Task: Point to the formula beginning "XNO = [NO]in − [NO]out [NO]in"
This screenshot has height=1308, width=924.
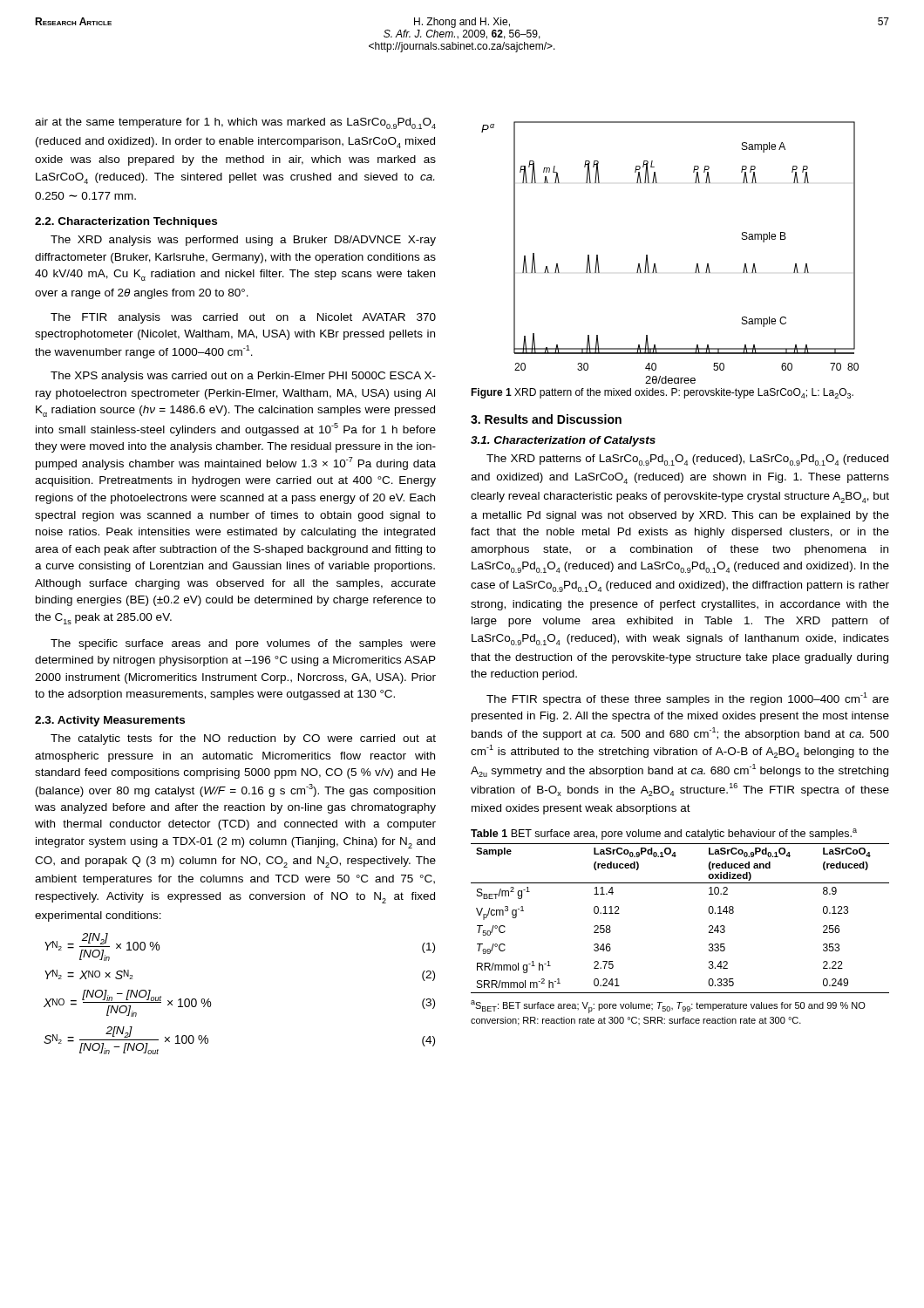Action: coord(122,1002)
